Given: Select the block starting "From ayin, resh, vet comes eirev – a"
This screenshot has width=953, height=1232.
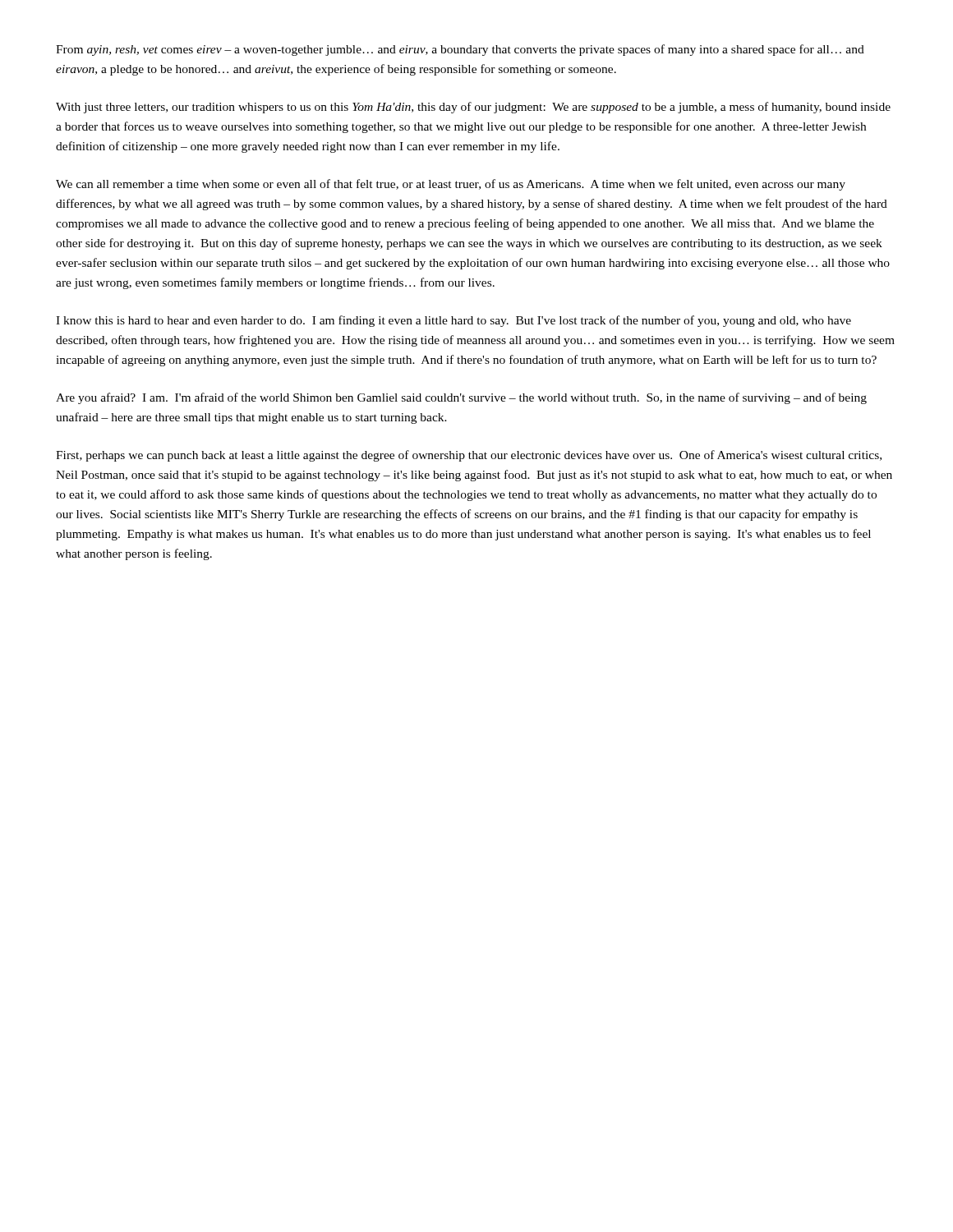Looking at the screenshot, I should click(x=460, y=59).
